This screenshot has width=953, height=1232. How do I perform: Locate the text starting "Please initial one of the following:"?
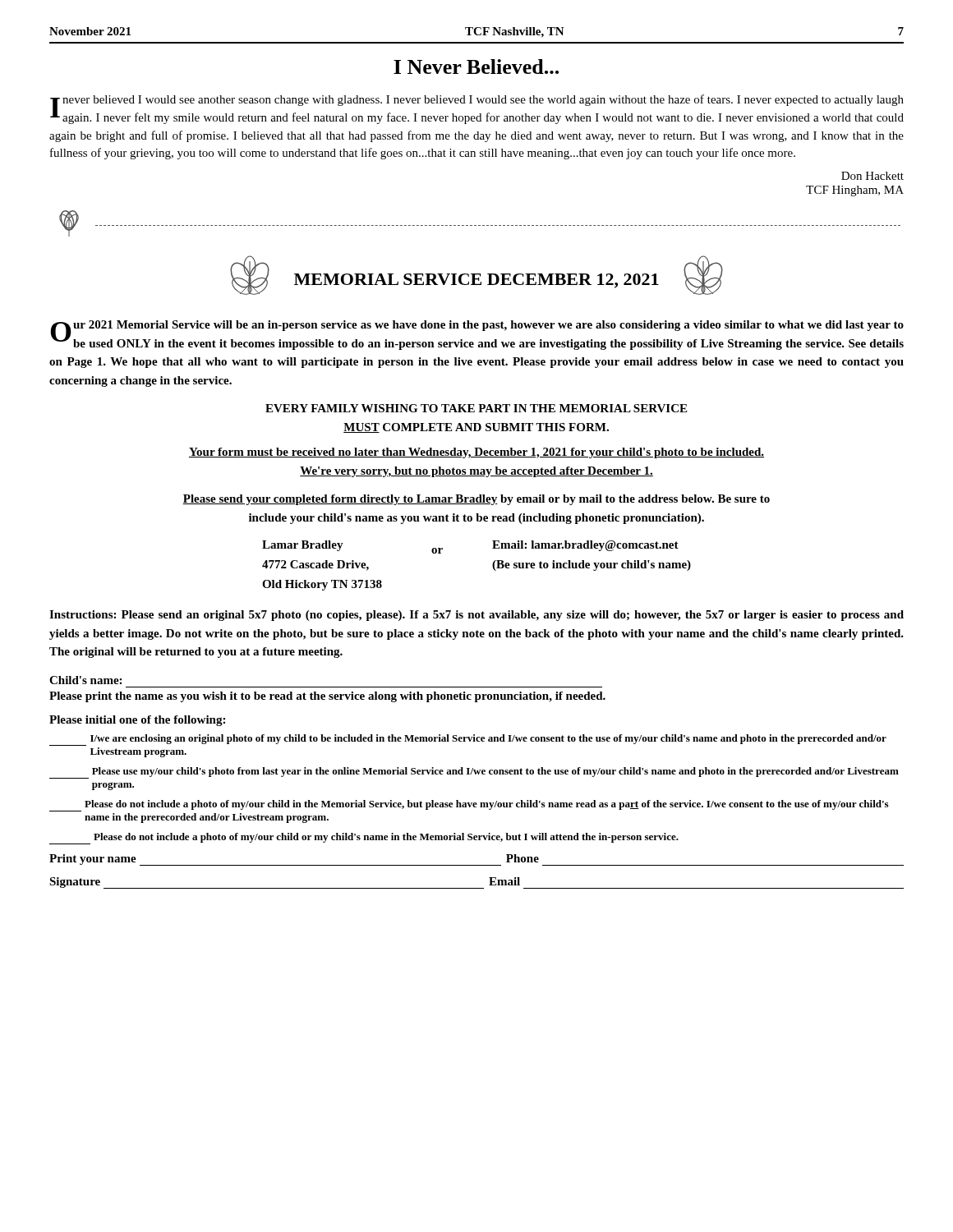point(138,719)
